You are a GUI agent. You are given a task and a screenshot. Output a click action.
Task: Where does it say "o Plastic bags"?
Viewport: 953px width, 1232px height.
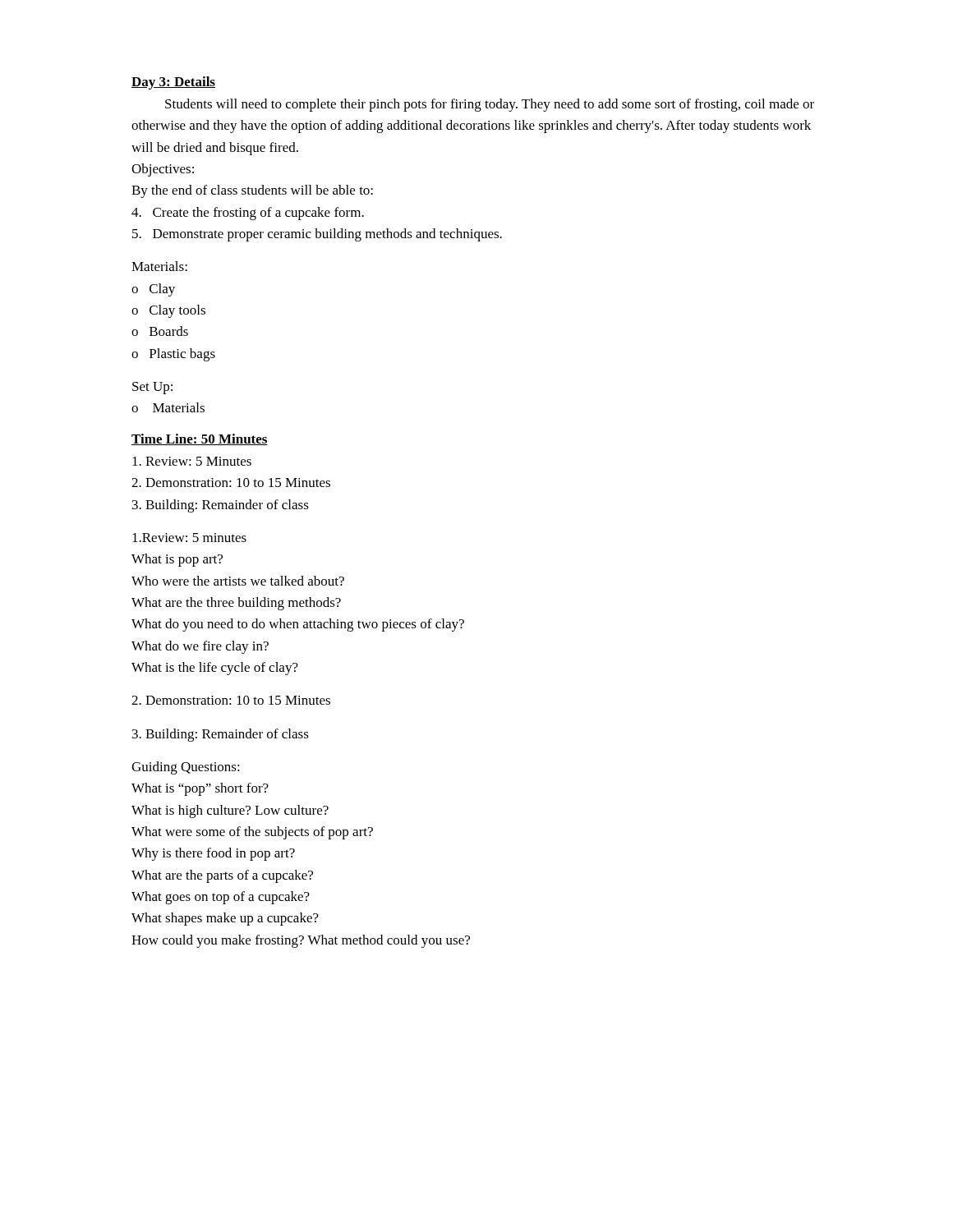pos(173,353)
